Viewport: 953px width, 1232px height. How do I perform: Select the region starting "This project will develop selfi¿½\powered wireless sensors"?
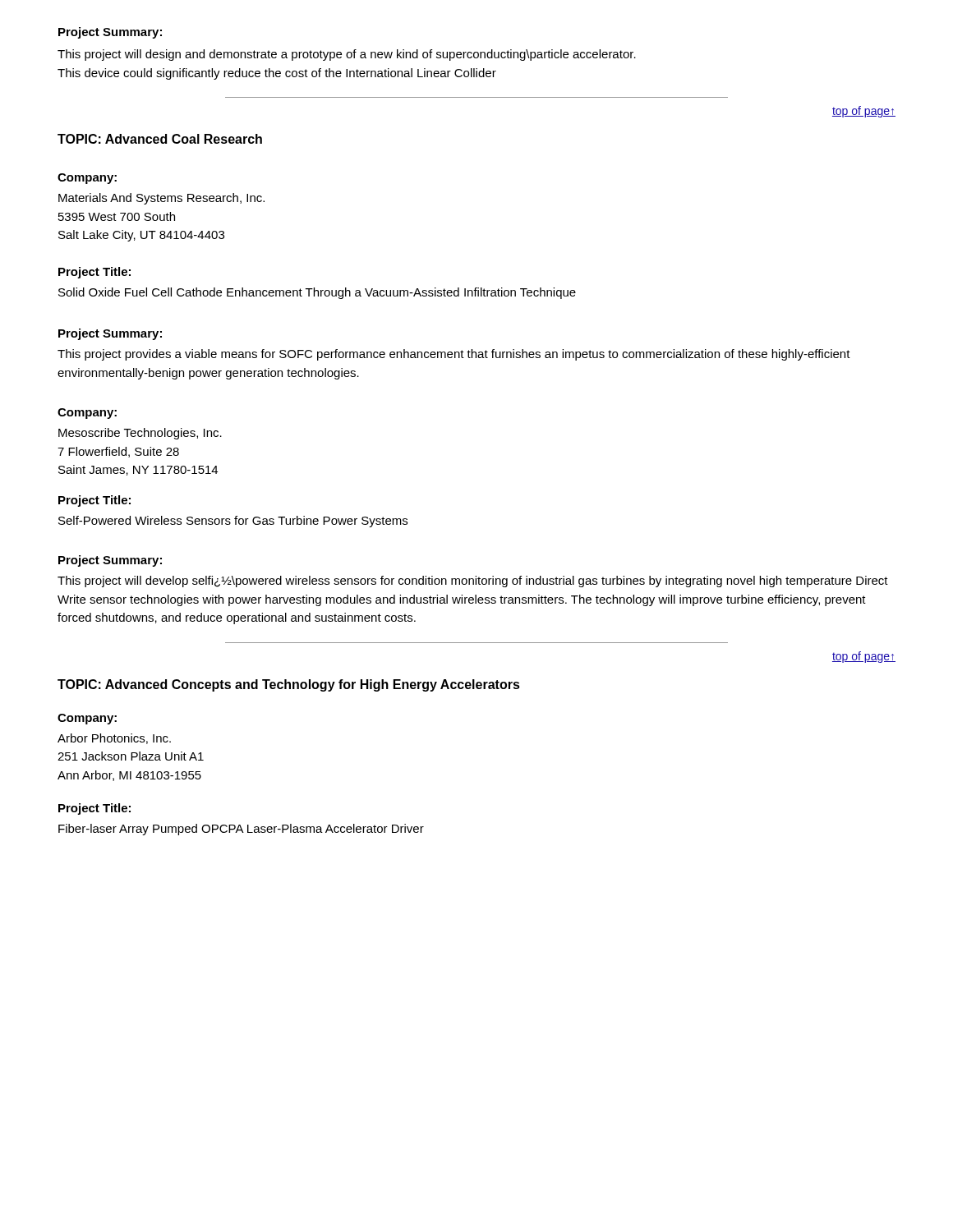click(476, 599)
